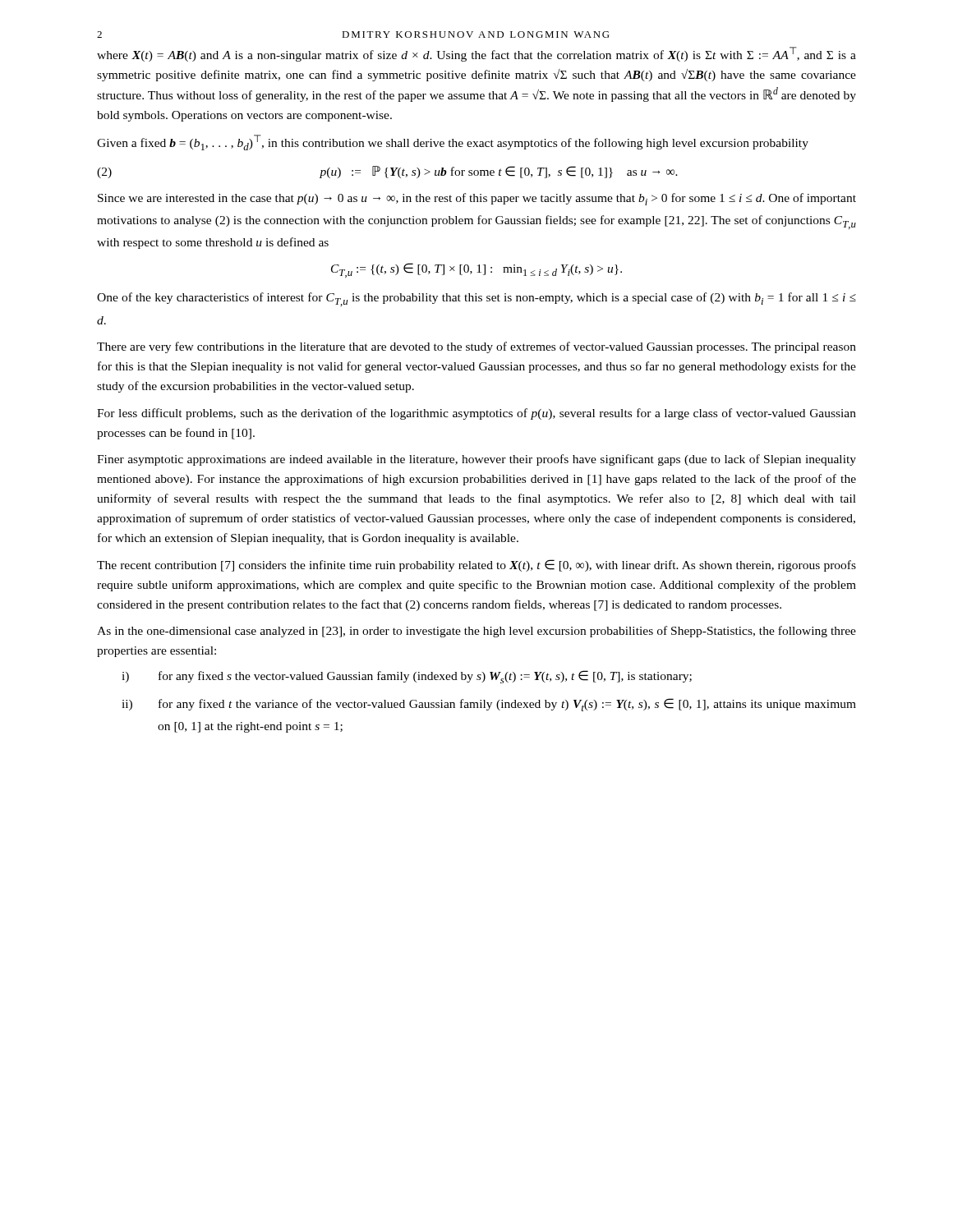Locate the text block with the text "As in the one-dimensional case"
The height and width of the screenshot is (1232, 953).
(x=476, y=641)
